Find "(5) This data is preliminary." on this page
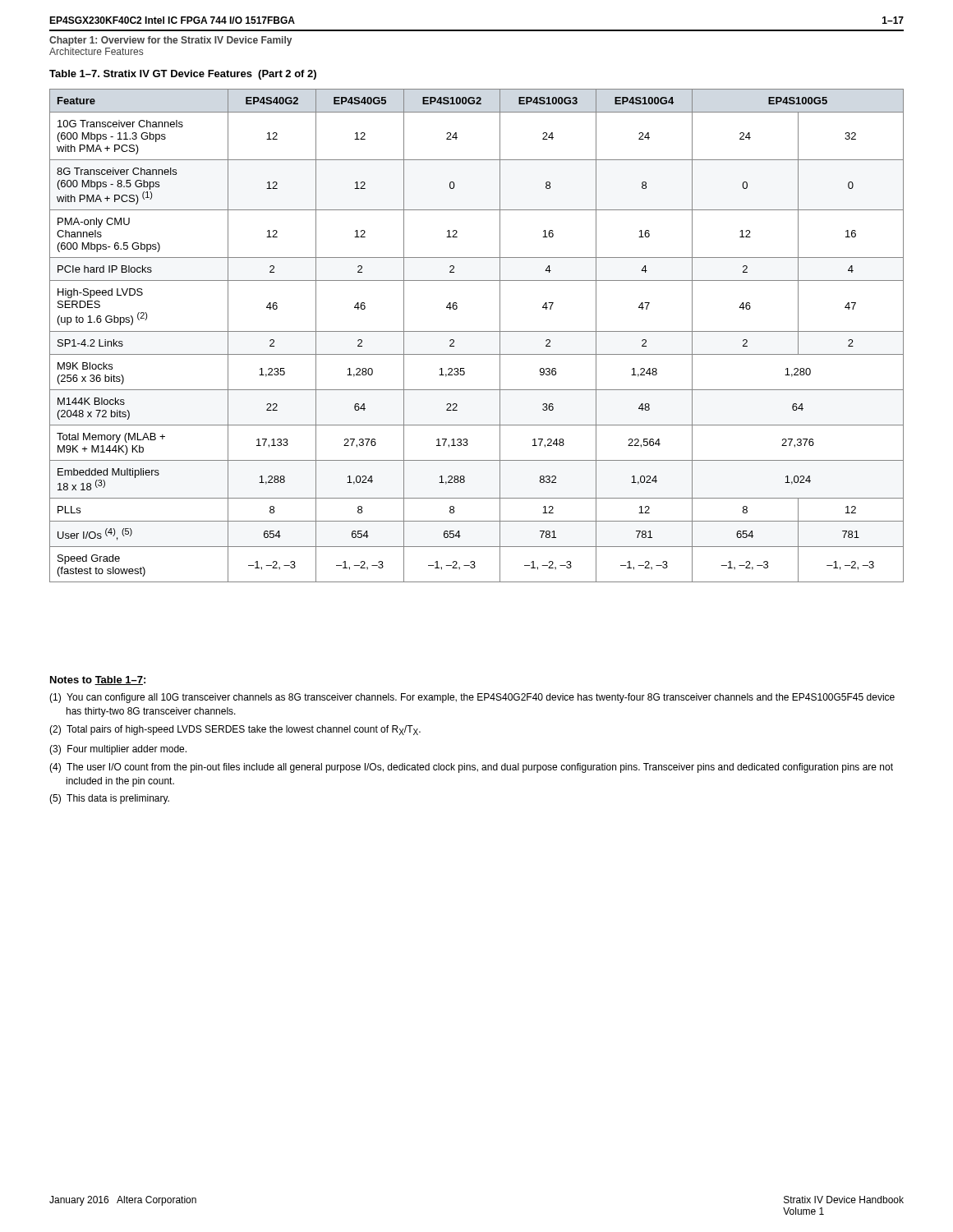 (x=110, y=799)
